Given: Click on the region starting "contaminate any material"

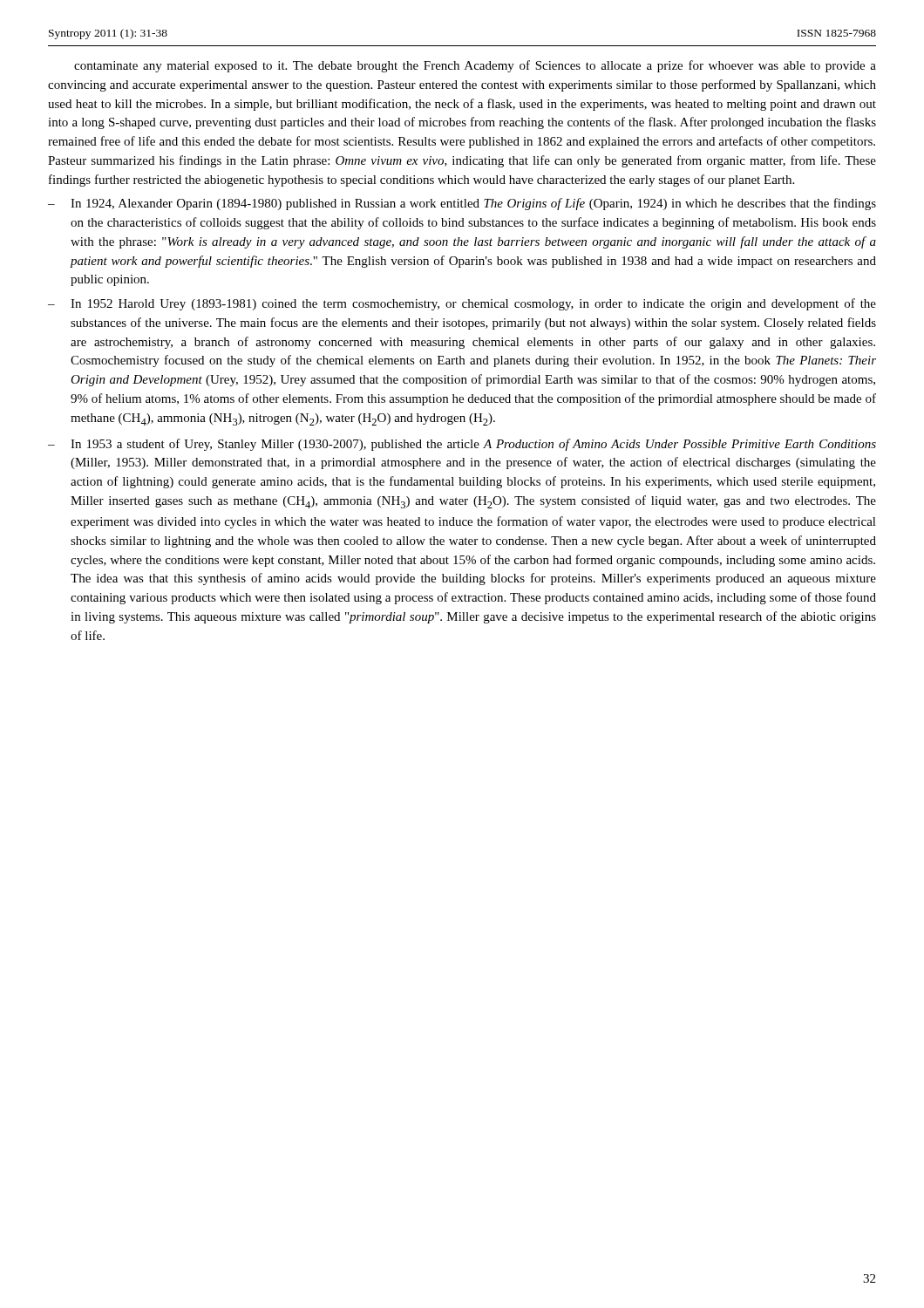Looking at the screenshot, I should pyautogui.click(x=462, y=122).
